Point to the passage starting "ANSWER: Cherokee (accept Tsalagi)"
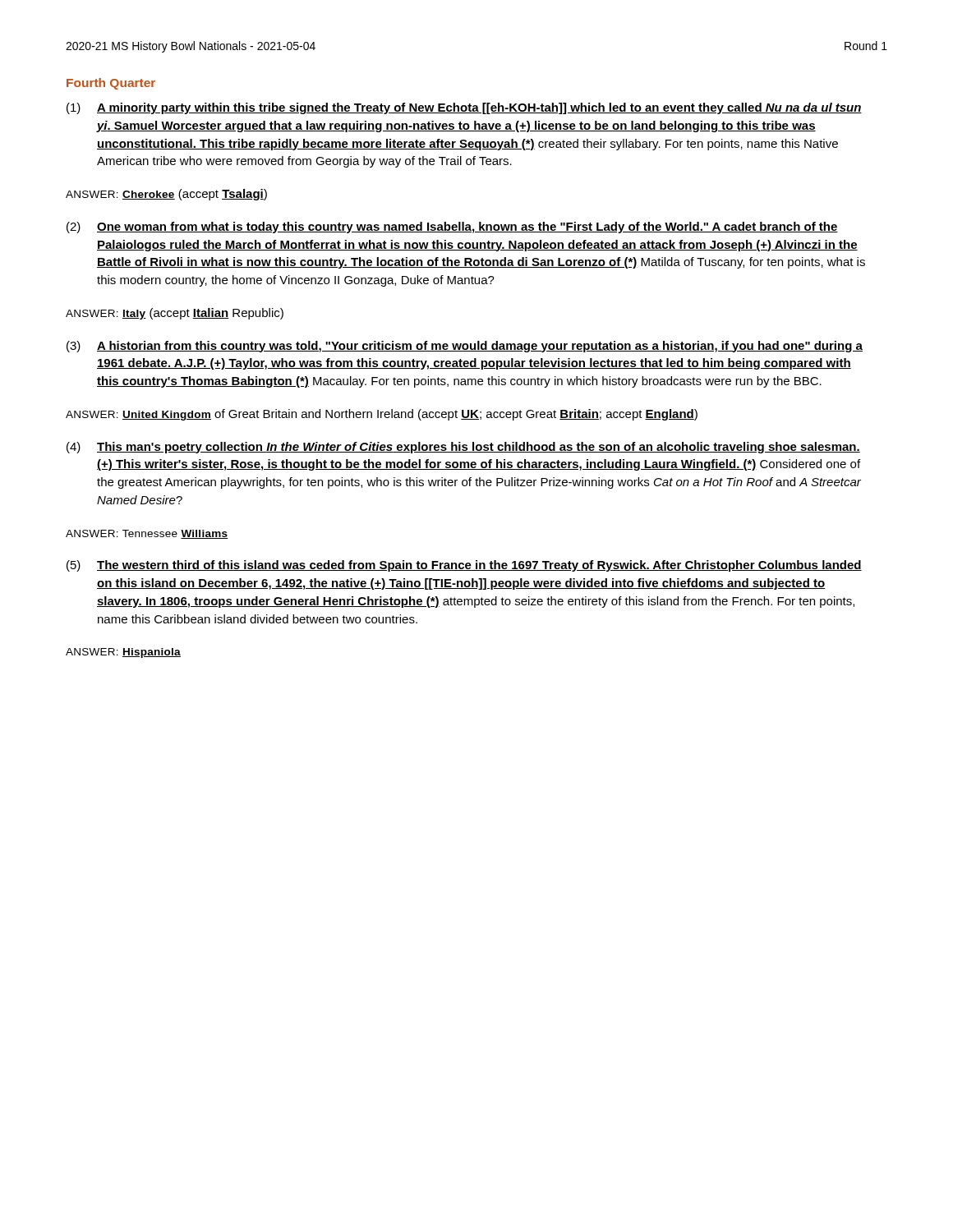Image resolution: width=953 pixels, height=1232 pixels. coord(167,193)
